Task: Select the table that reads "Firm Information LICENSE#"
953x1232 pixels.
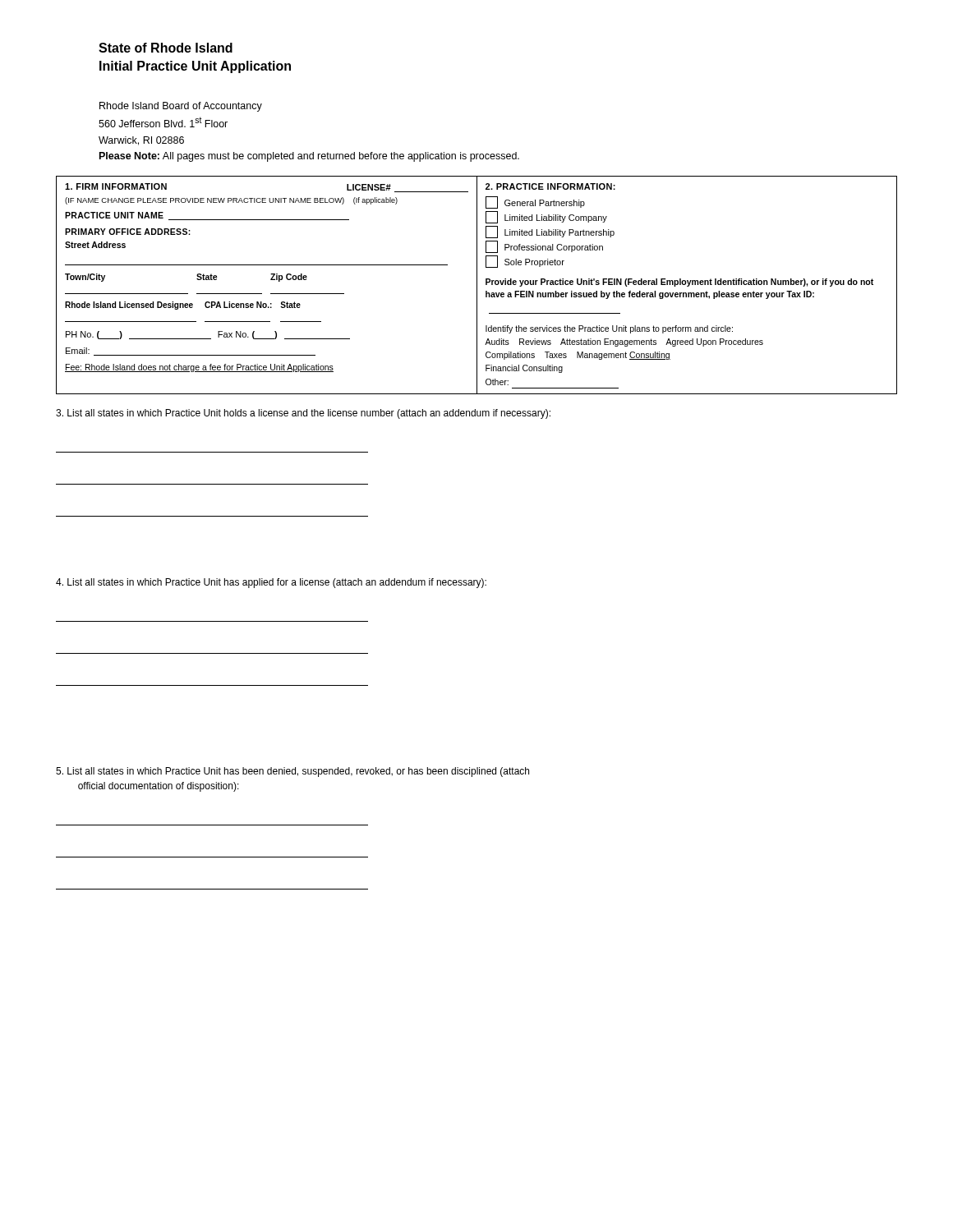Action: 476,285
